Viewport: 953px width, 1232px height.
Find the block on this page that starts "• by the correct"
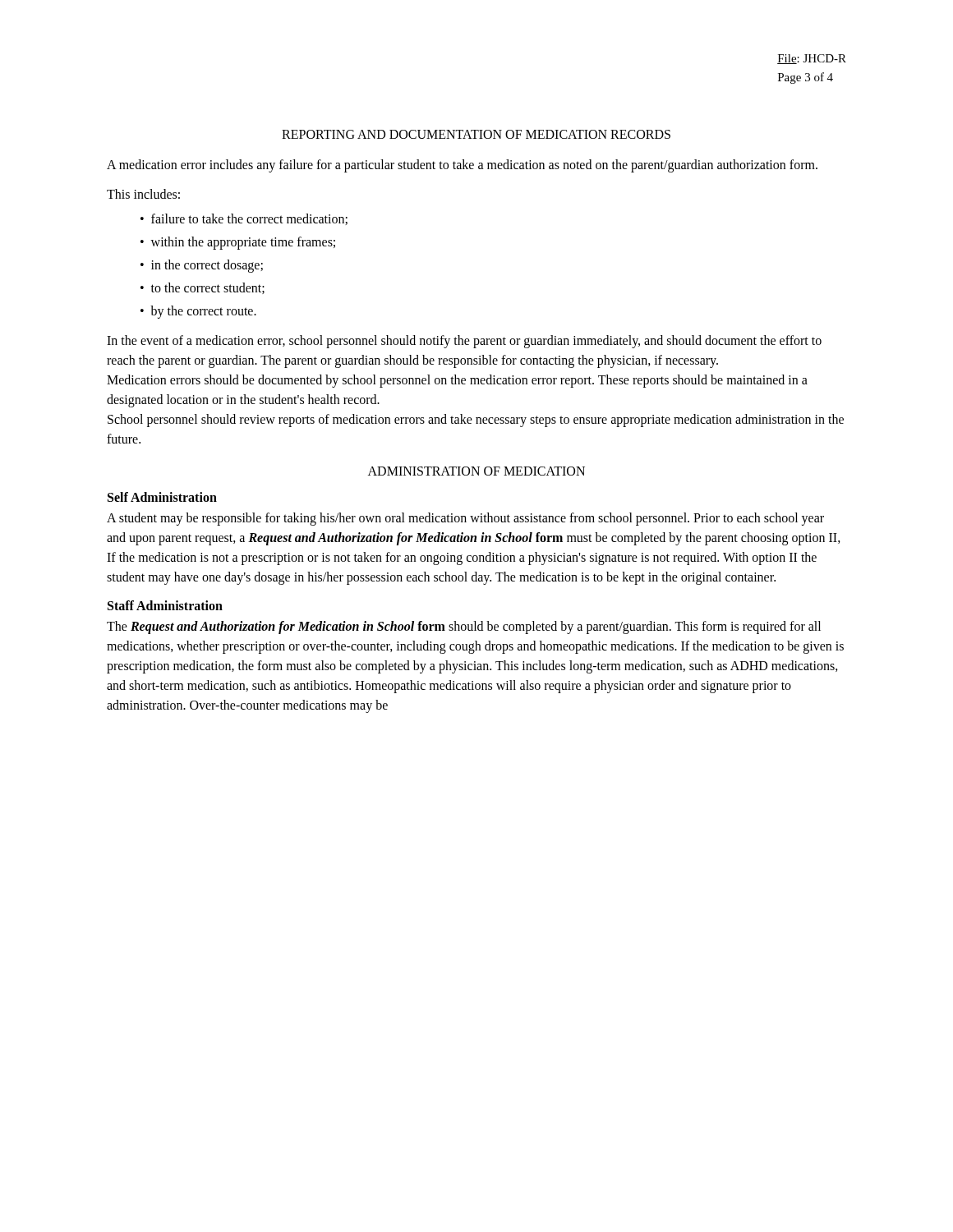click(x=198, y=311)
